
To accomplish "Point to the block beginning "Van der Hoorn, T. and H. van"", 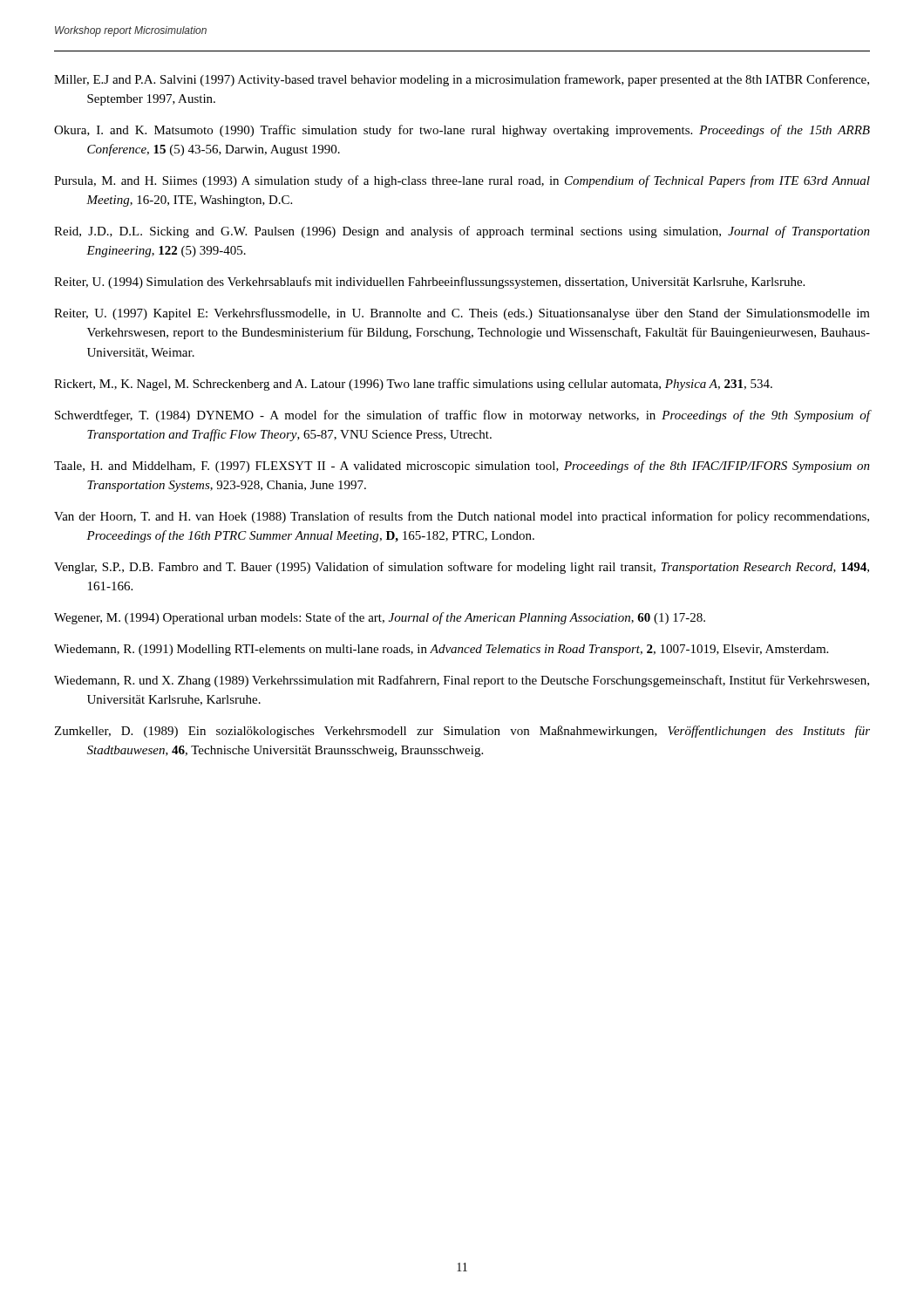I will pos(462,526).
